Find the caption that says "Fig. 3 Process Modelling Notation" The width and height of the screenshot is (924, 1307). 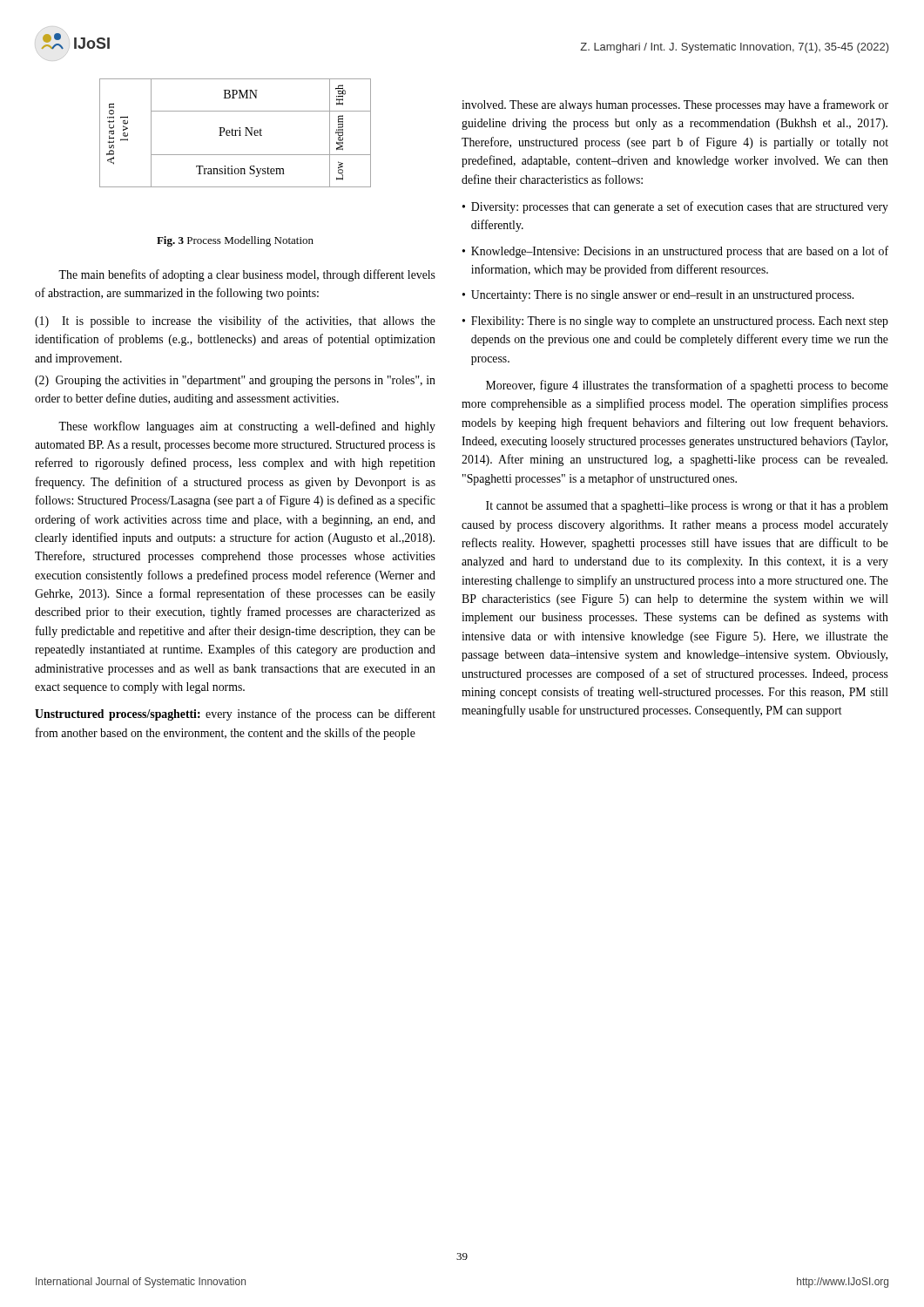pyautogui.click(x=235, y=240)
